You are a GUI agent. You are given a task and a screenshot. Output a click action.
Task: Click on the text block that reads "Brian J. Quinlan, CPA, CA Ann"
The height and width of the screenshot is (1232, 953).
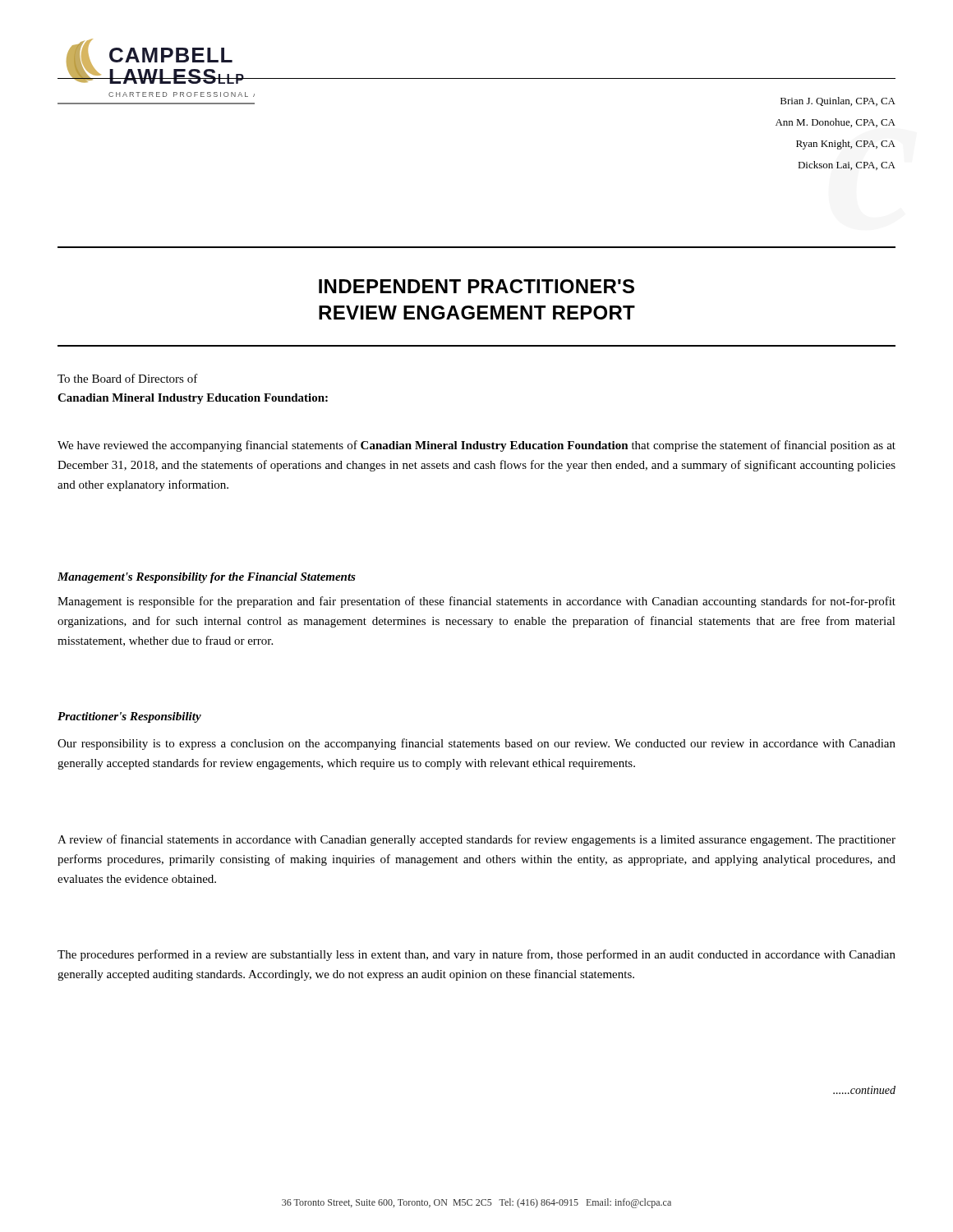pos(835,133)
